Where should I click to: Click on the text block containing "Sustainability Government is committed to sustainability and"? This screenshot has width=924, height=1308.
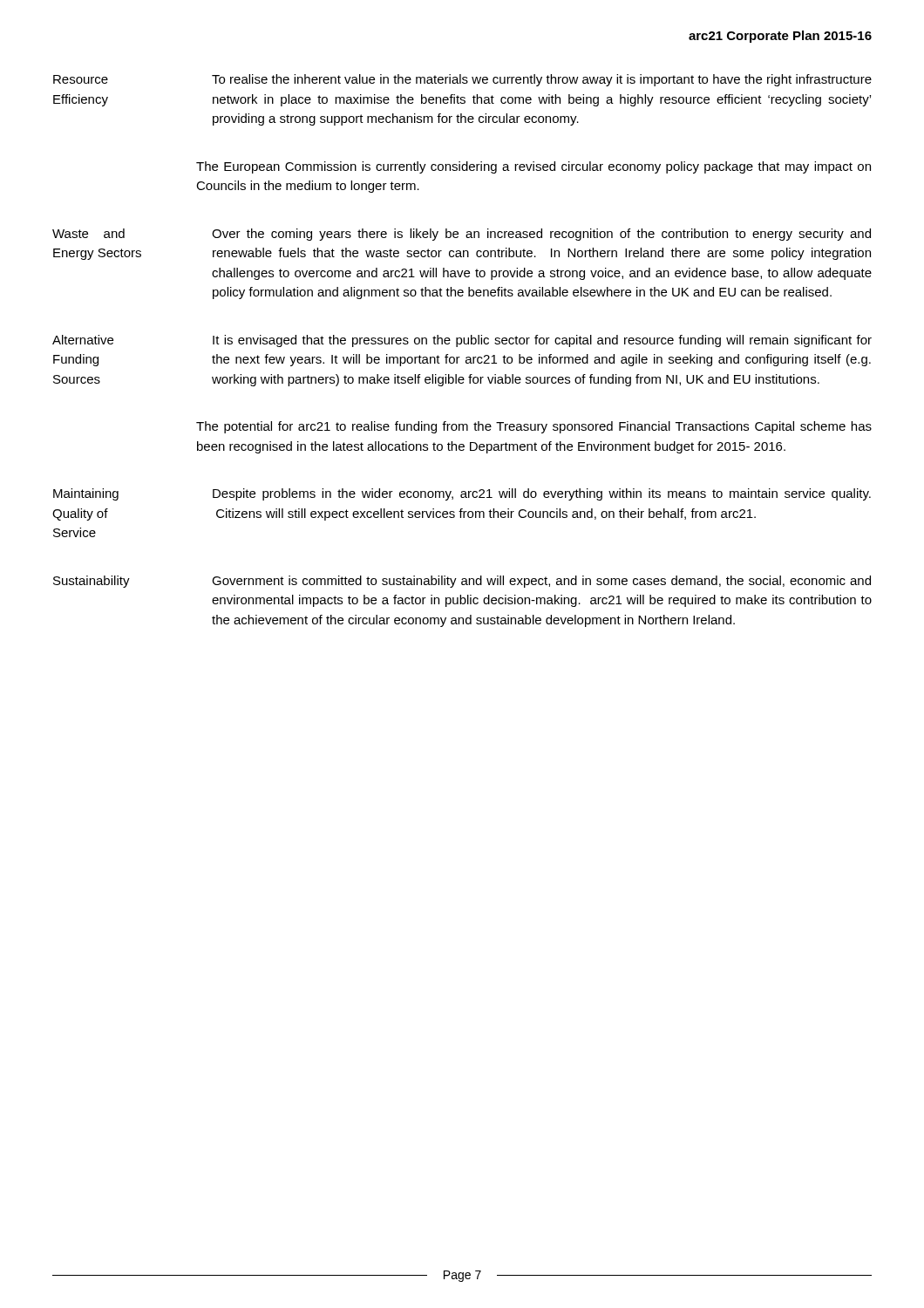462,600
